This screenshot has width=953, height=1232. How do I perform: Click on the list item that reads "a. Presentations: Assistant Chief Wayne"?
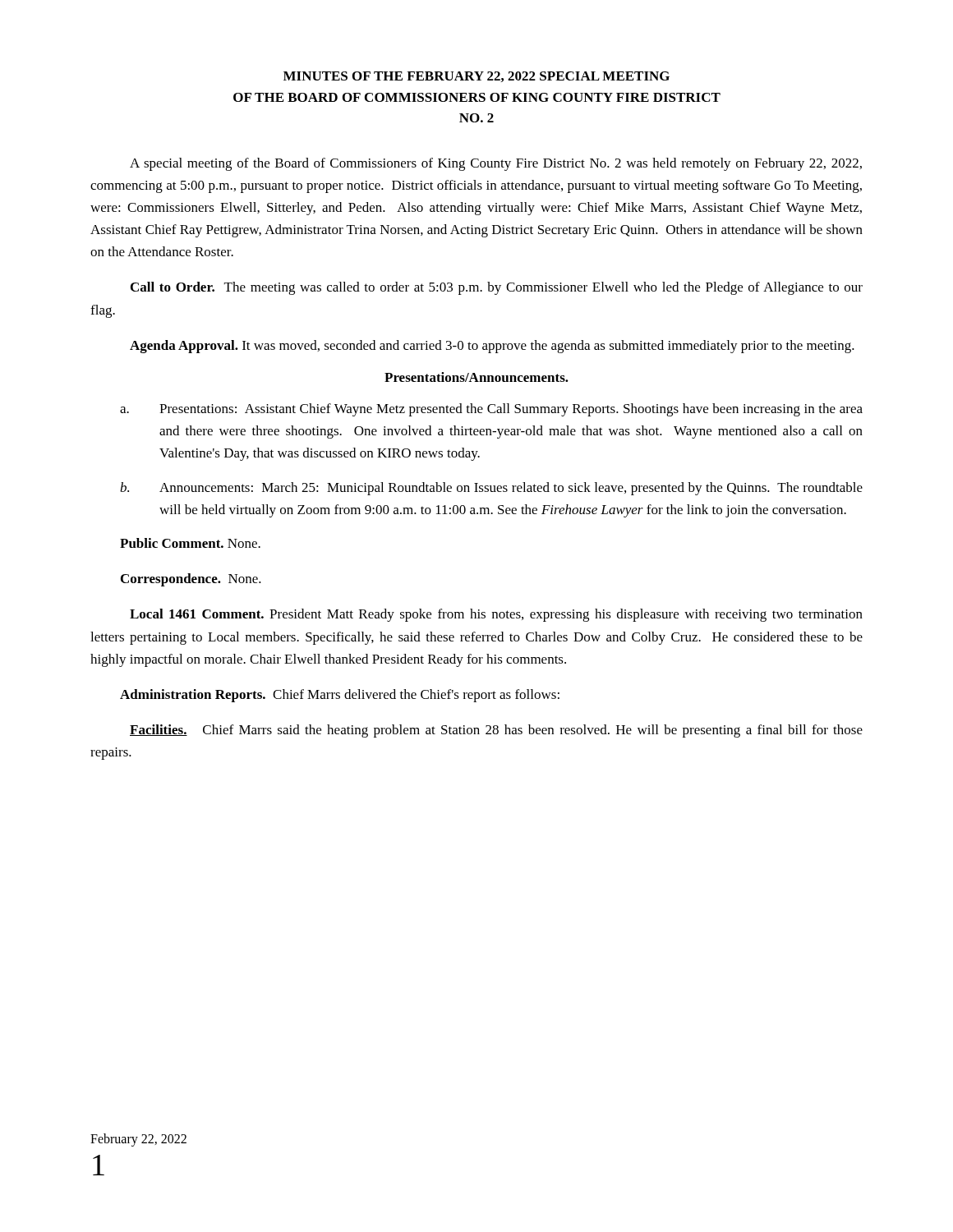476,431
